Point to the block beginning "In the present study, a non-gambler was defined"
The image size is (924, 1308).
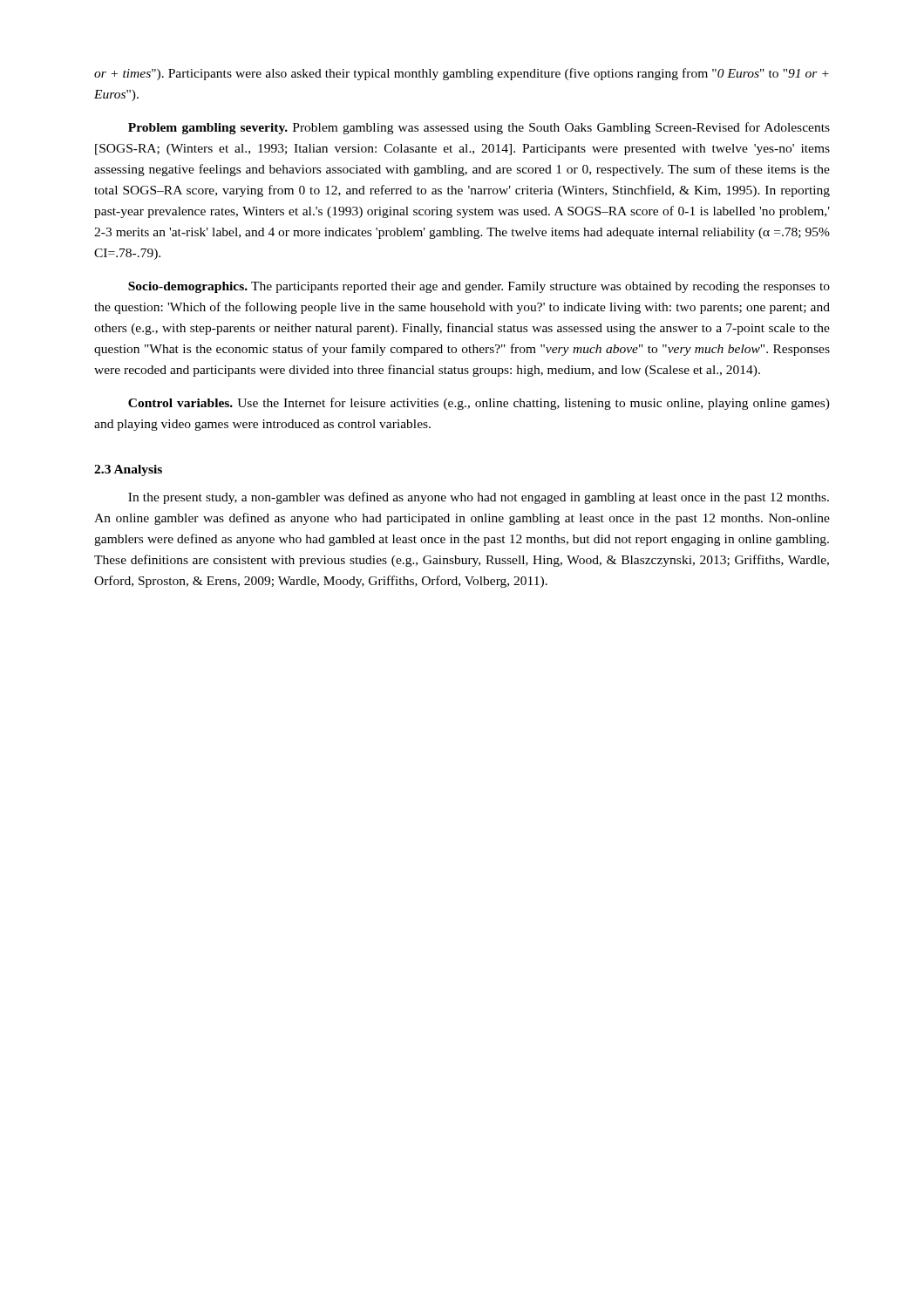462,539
